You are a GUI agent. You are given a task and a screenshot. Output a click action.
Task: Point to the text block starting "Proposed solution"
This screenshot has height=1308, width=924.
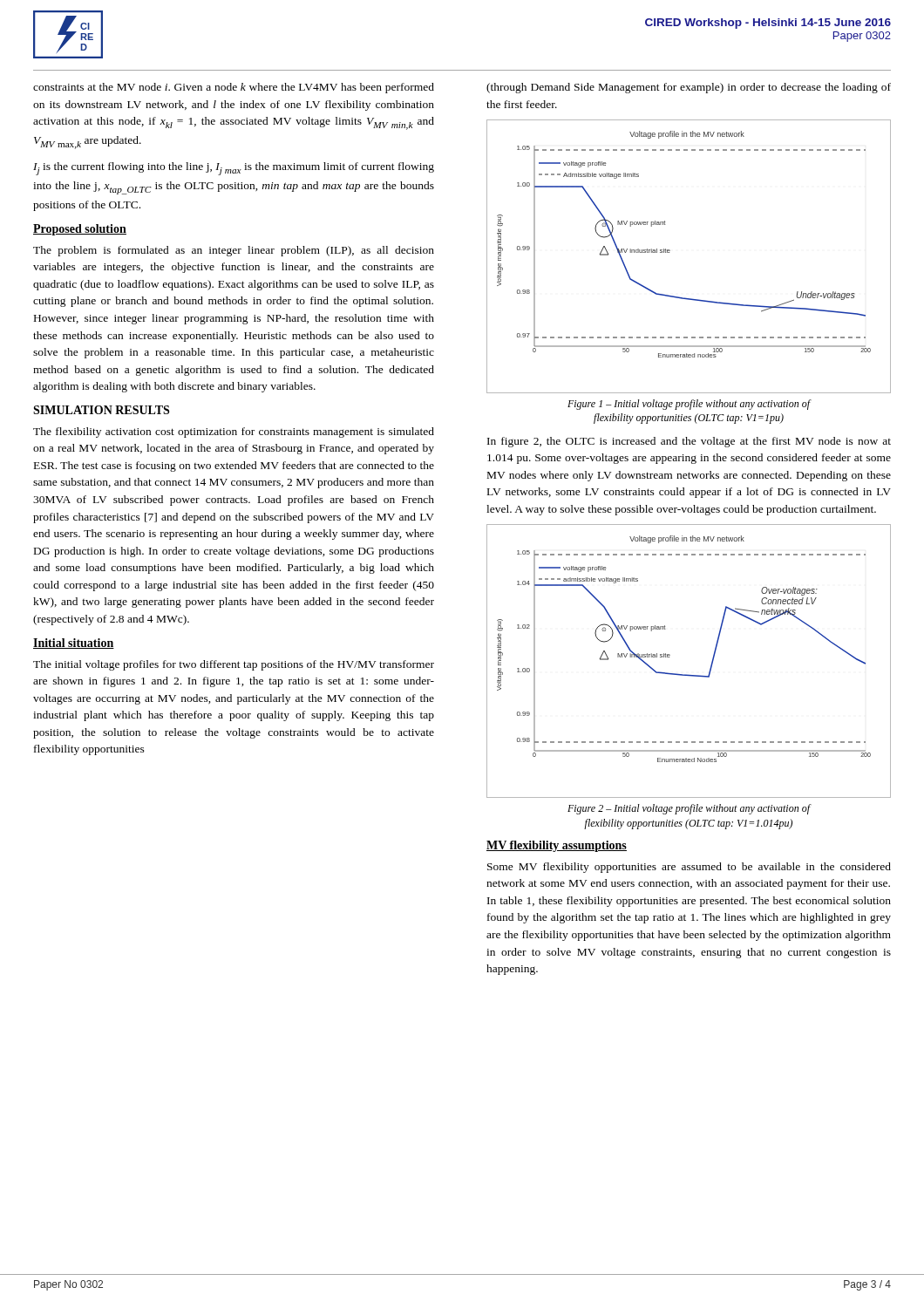pyautogui.click(x=80, y=229)
